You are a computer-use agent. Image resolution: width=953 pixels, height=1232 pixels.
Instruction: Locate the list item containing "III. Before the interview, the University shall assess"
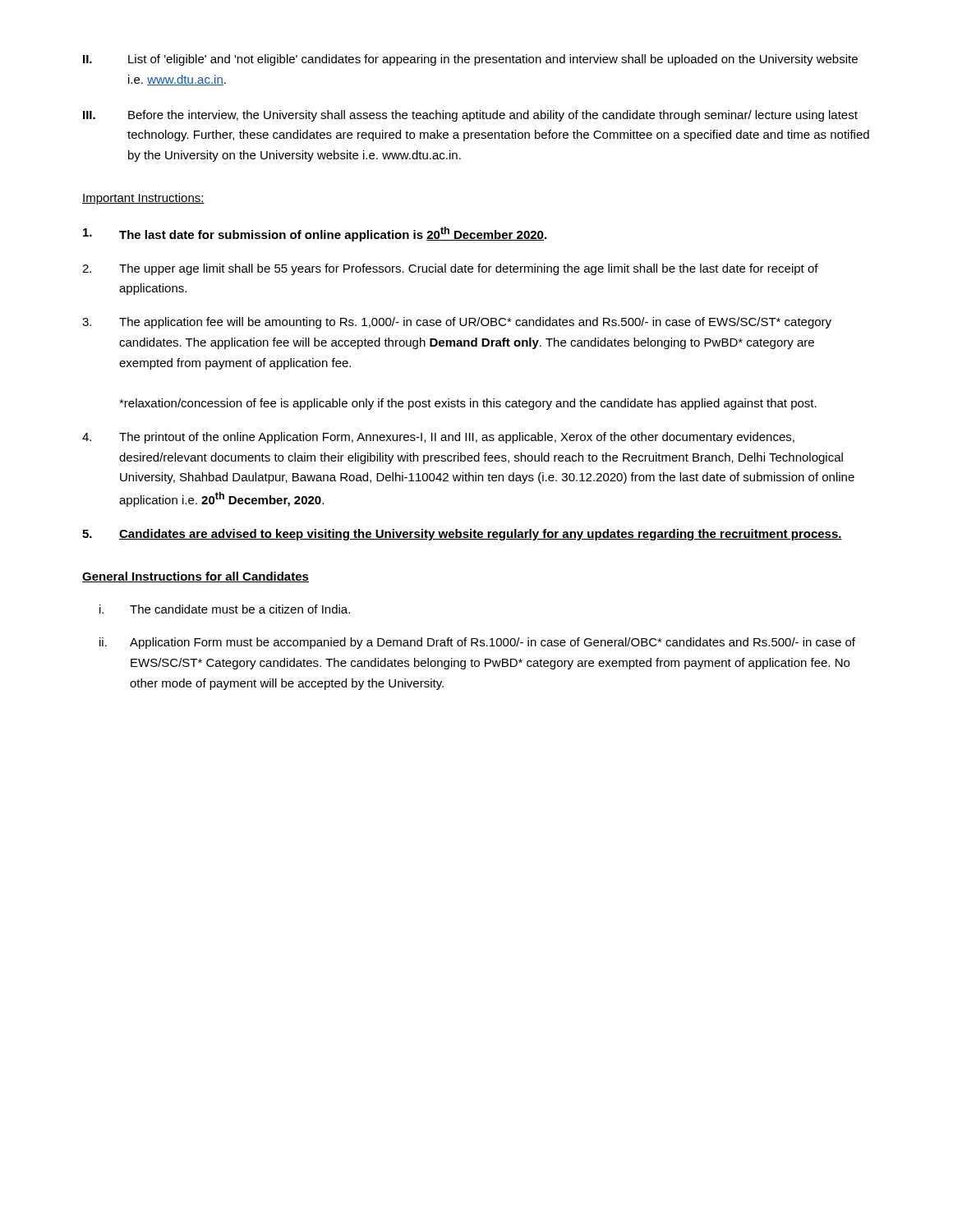pyautogui.click(x=476, y=135)
